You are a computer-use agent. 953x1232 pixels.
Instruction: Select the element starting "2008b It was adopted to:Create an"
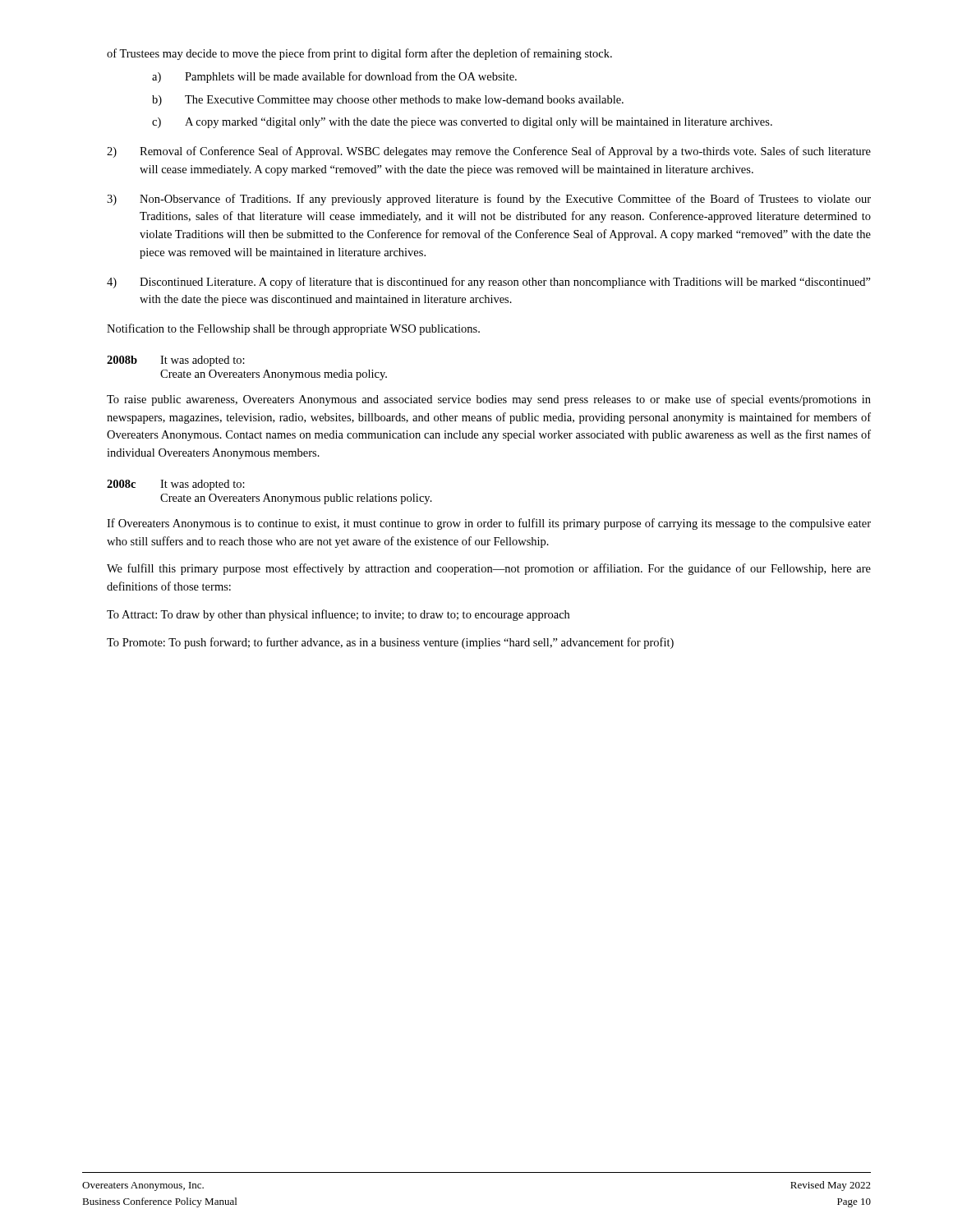point(176,361)
